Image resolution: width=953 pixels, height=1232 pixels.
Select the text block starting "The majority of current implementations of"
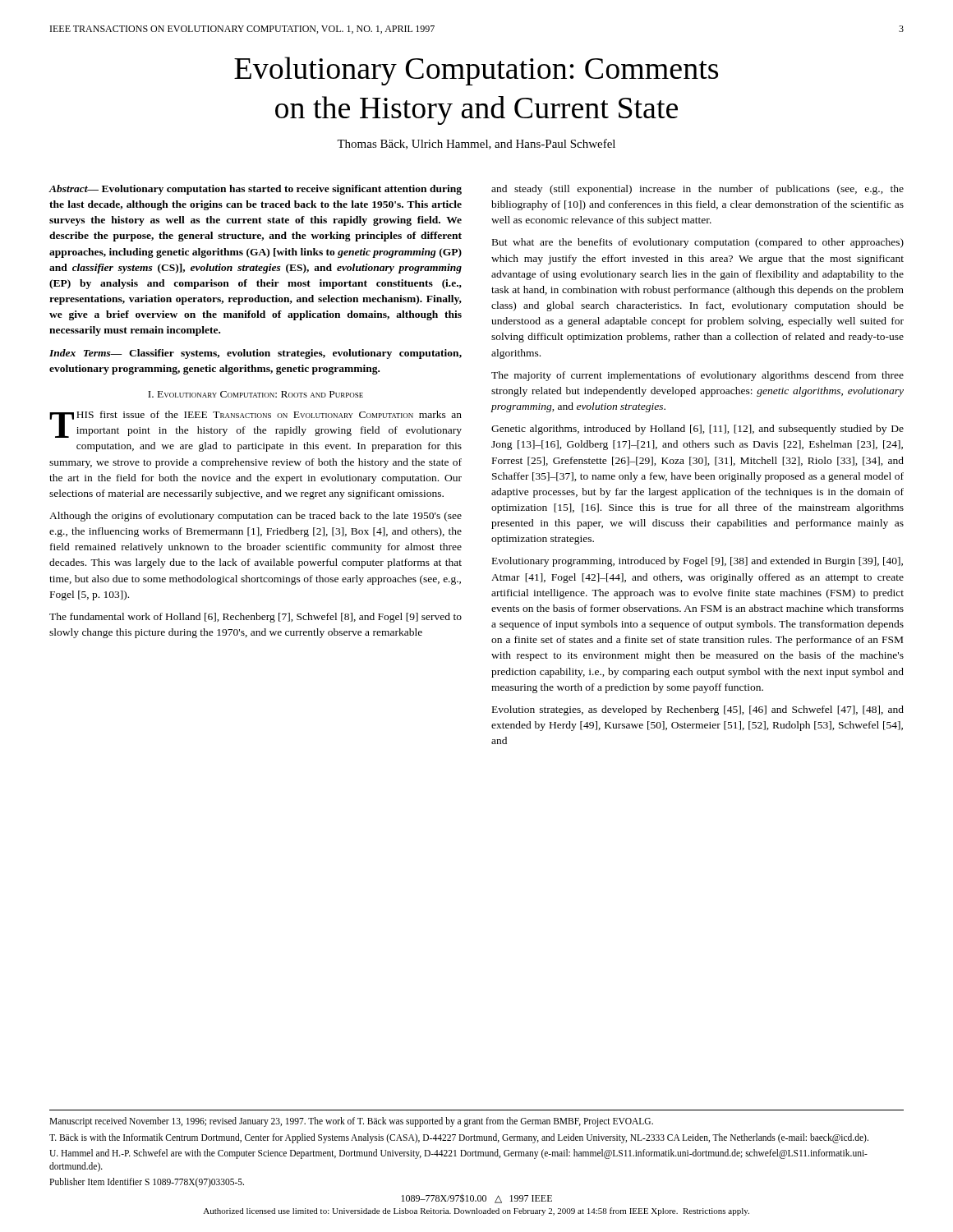point(698,390)
